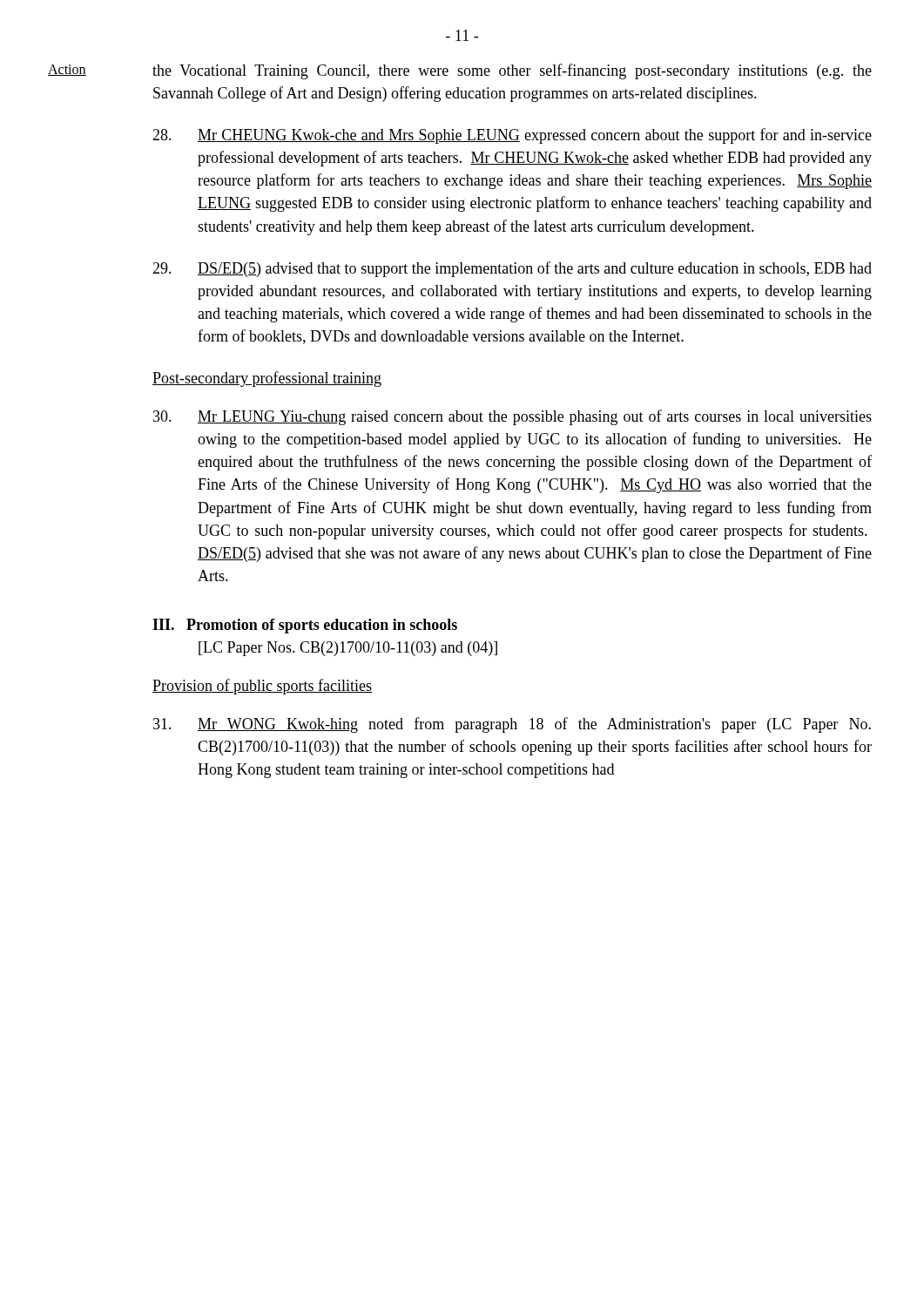The image size is (924, 1307).
Task: Select the text block that says "the Vocational Training Council,"
Action: pos(512,82)
